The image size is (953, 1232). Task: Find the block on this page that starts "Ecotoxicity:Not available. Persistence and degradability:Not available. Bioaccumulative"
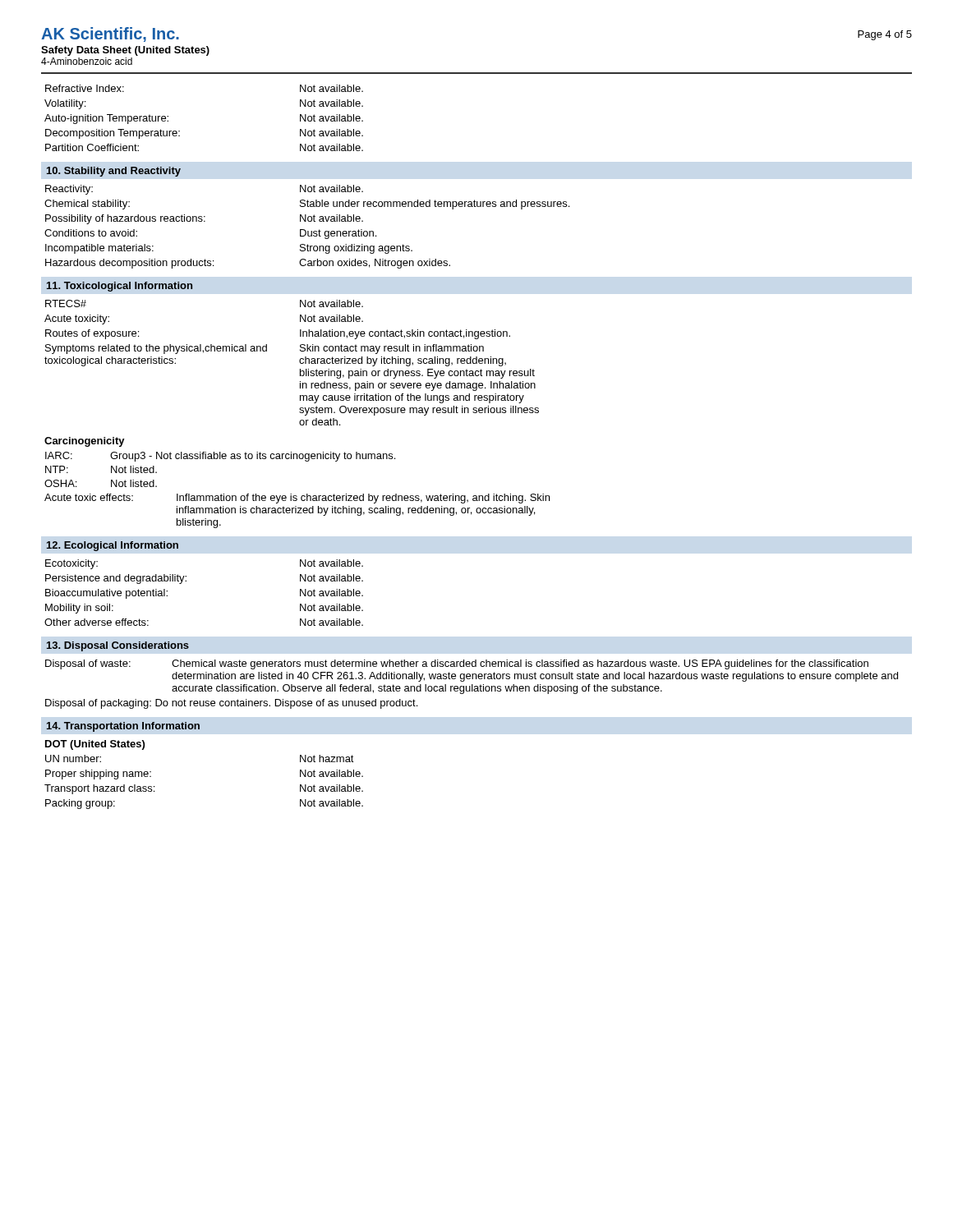[x=67, y=564]
